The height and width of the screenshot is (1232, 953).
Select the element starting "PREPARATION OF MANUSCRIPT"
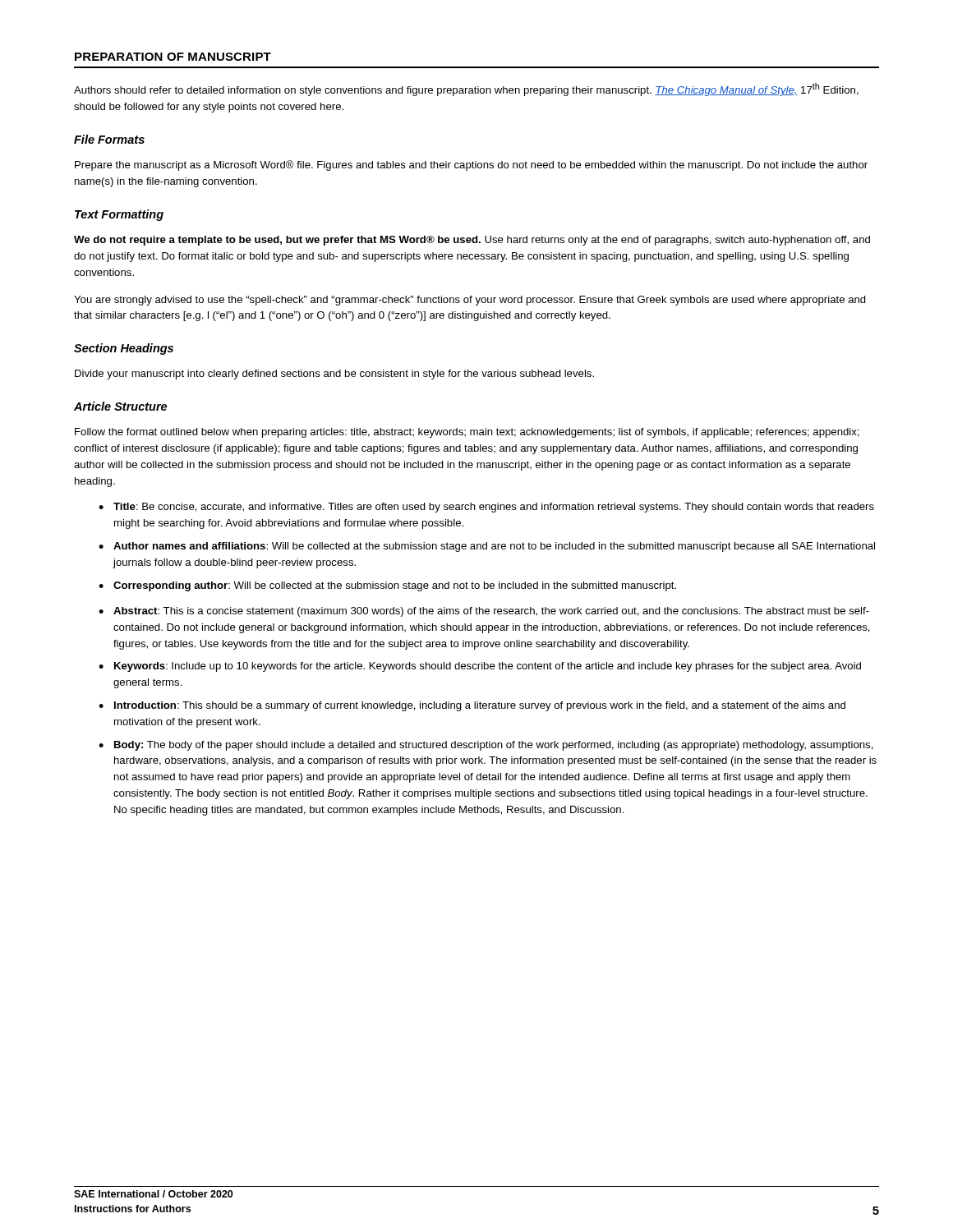pos(476,59)
